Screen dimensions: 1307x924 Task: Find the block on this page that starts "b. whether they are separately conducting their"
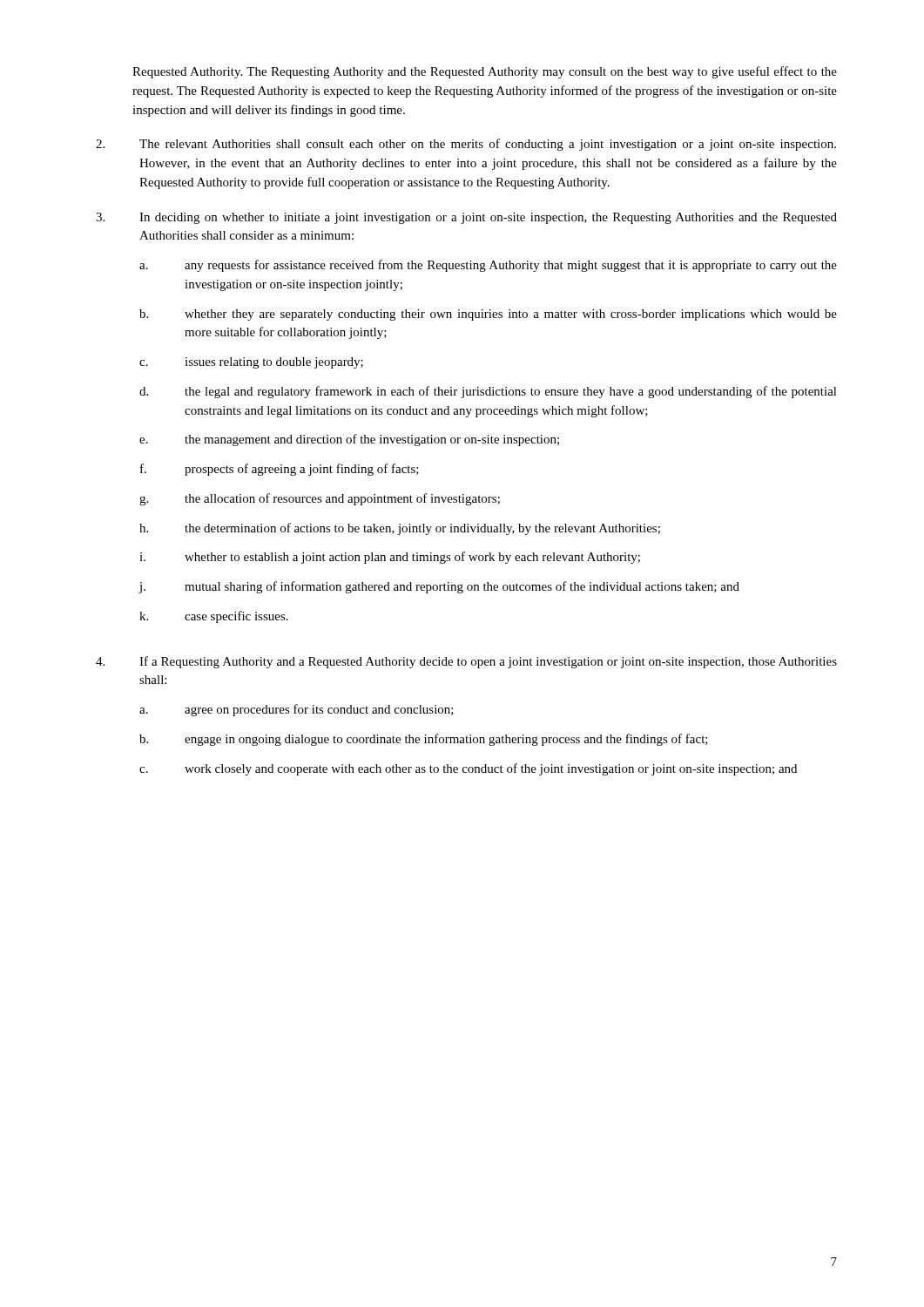488,323
